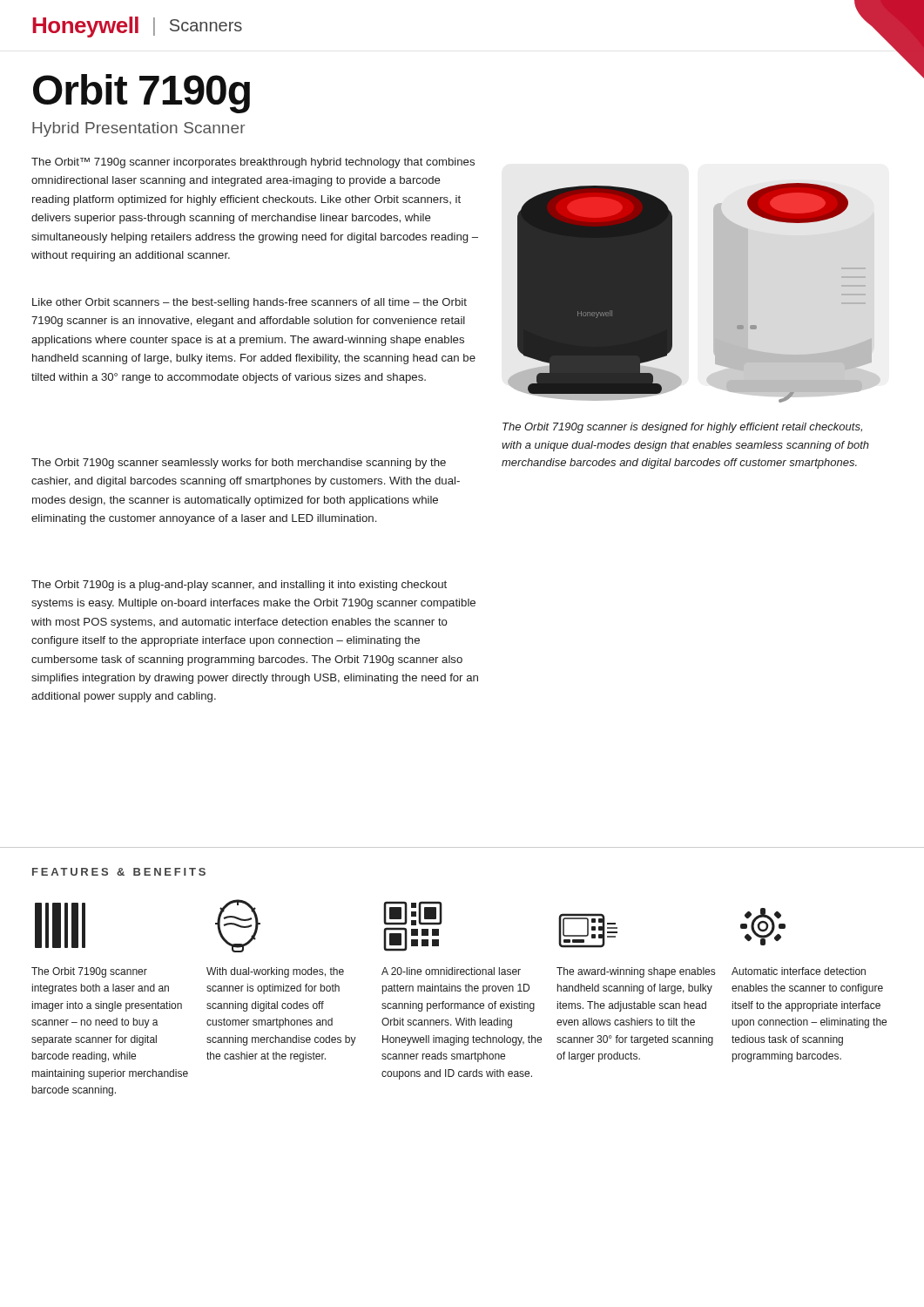Point to the passage starting "With dual-working modes, the scanner is optimized"
Image resolution: width=924 pixels, height=1307 pixels.
click(x=287, y=1014)
